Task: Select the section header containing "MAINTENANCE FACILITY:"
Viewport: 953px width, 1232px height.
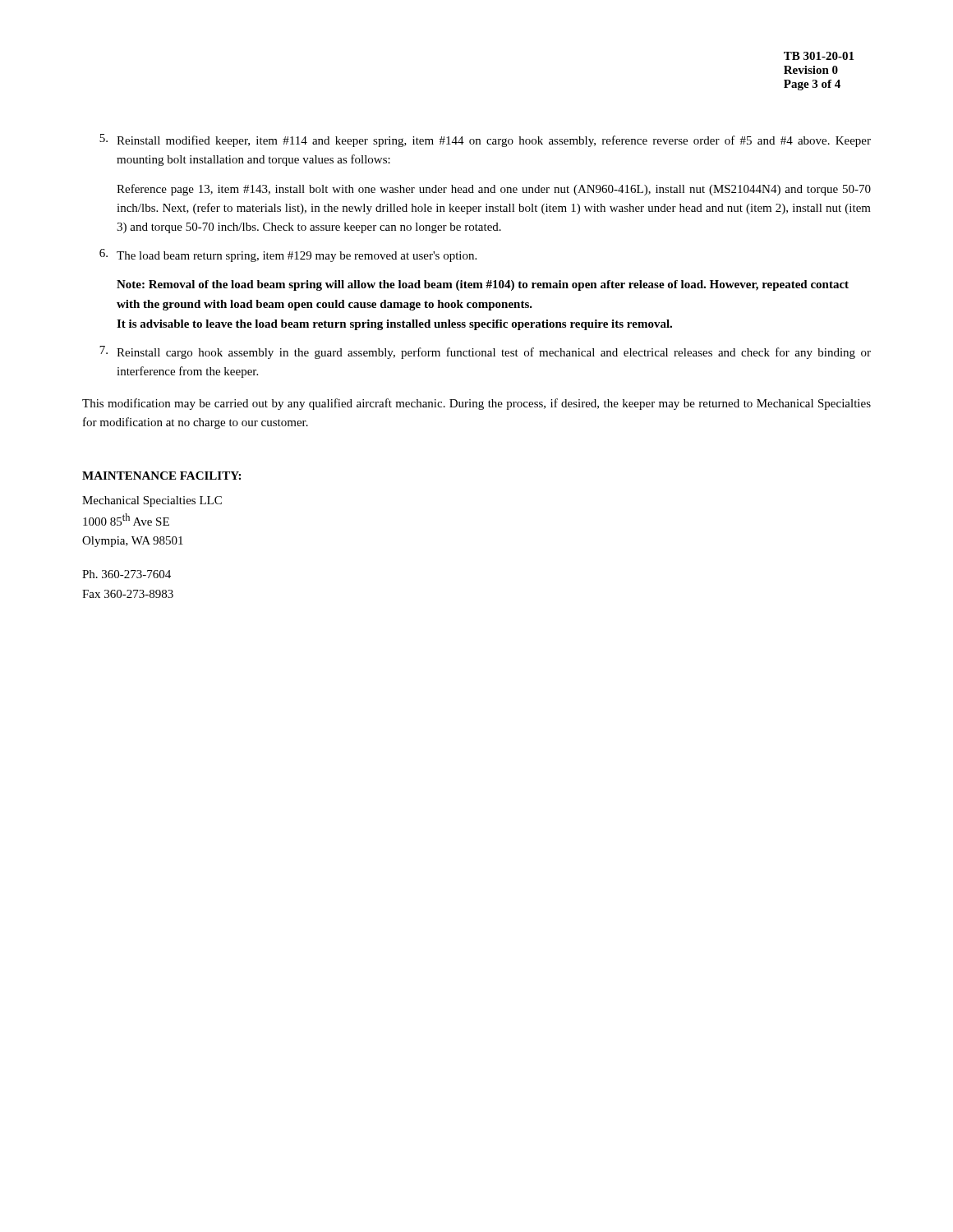Action: pyautogui.click(x=162, y=475)
